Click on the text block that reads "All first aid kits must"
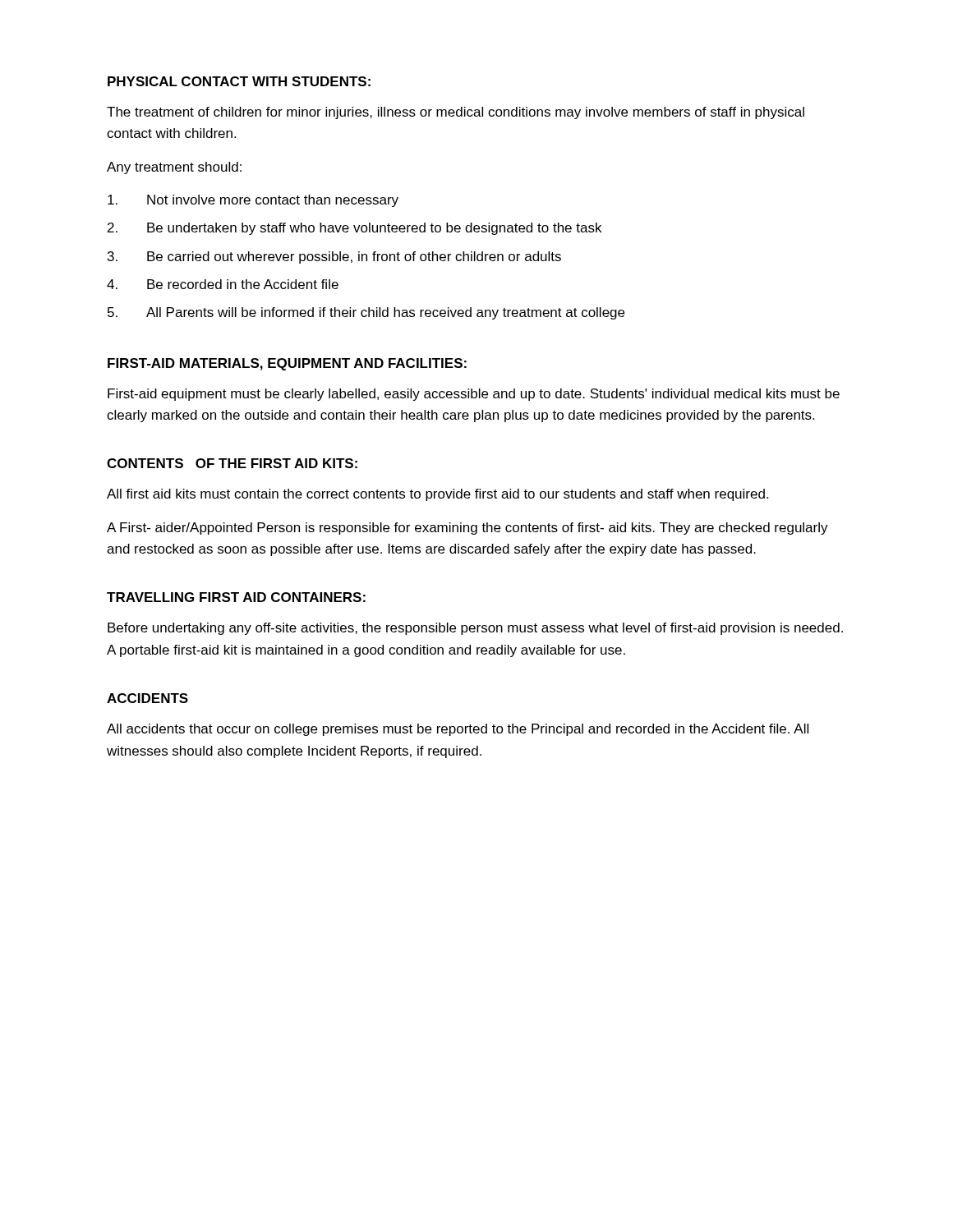The image size is (953, 1232). pyautogui.click(x=438, y=494)
